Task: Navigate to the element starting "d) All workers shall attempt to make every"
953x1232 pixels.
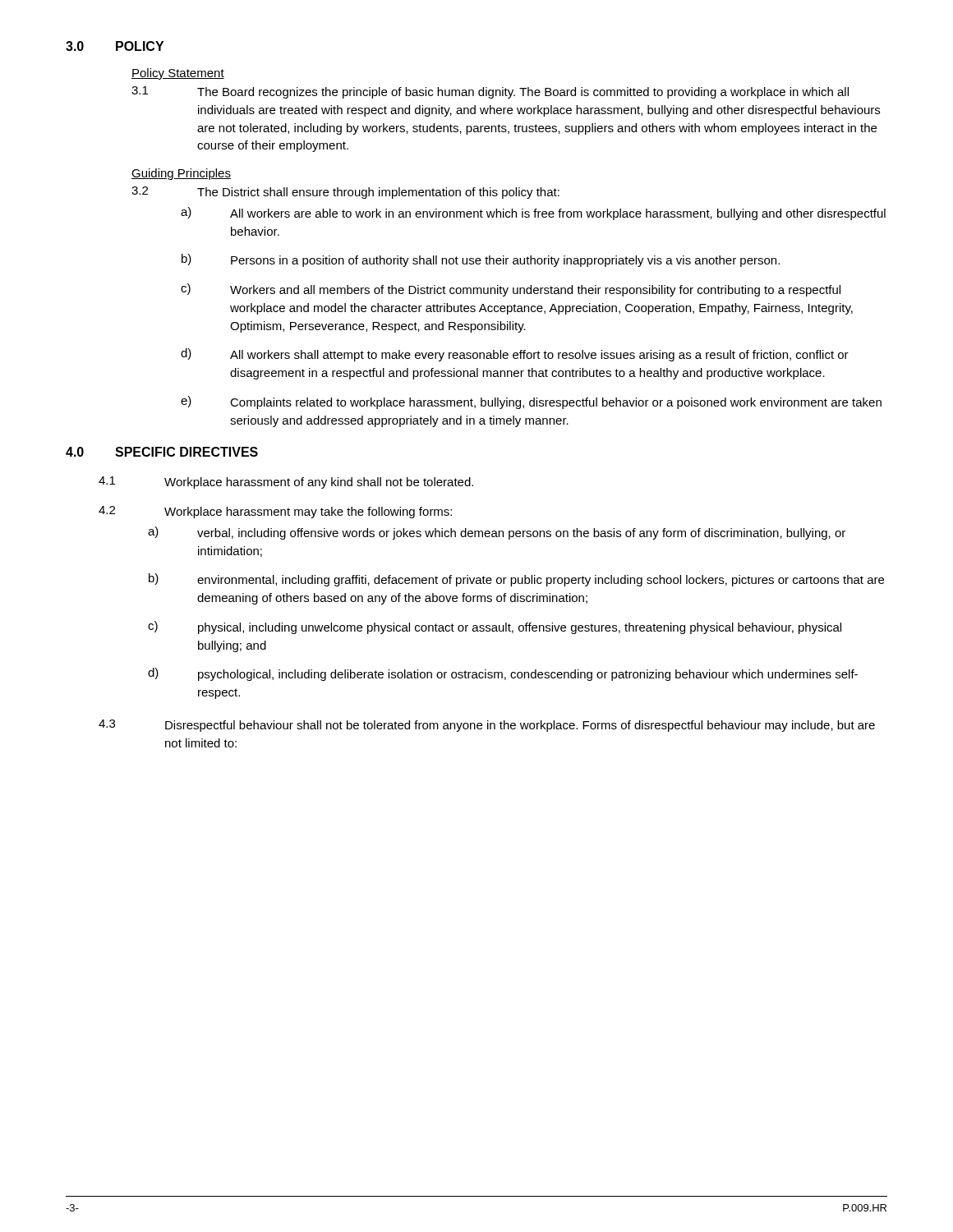Action: coord(476,364)
